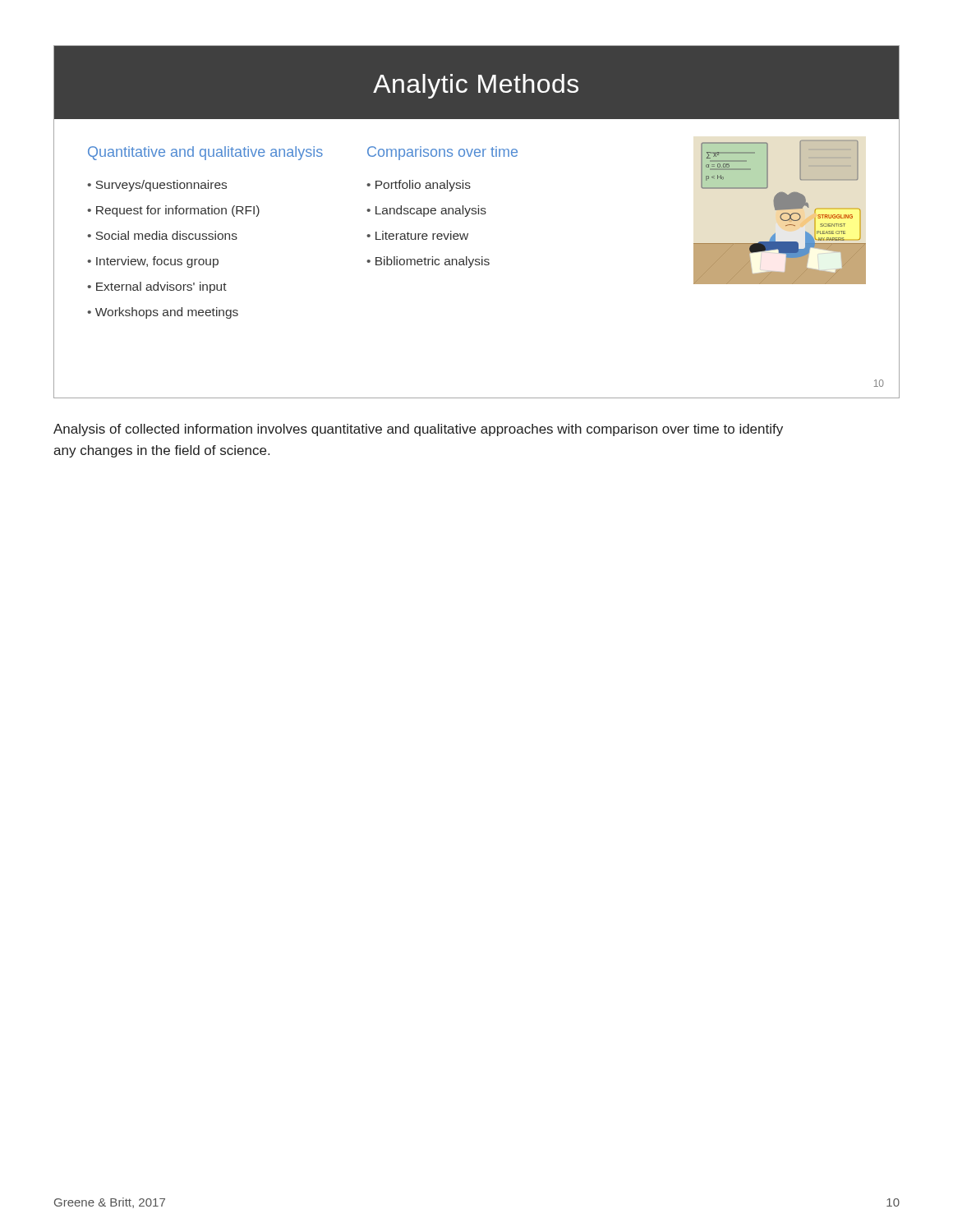Screen dimensions: 1232x953
Task: Point to the element starting "Interview, focus group"
Action: tap(157, 261)
